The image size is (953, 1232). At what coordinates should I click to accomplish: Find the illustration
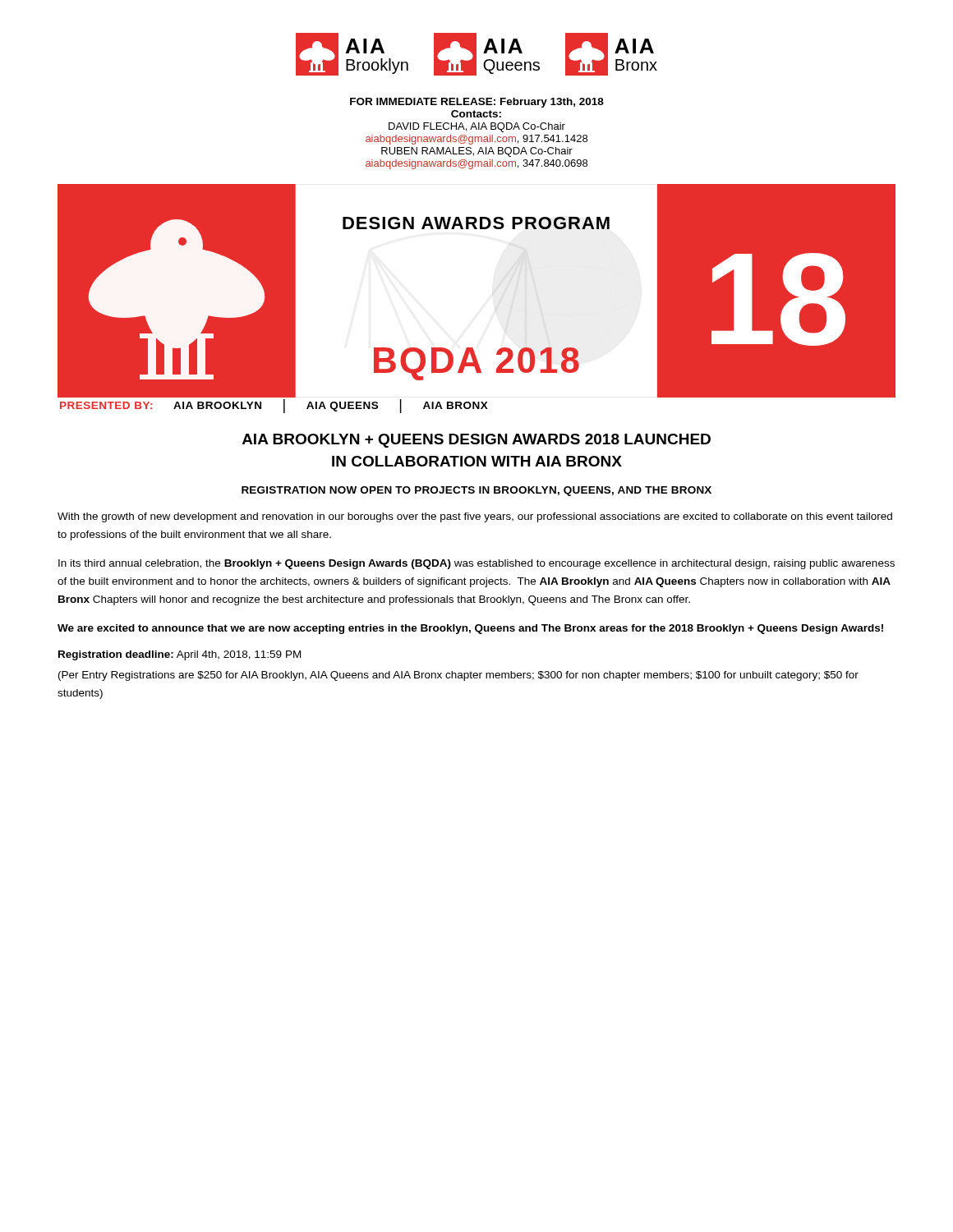476,291
